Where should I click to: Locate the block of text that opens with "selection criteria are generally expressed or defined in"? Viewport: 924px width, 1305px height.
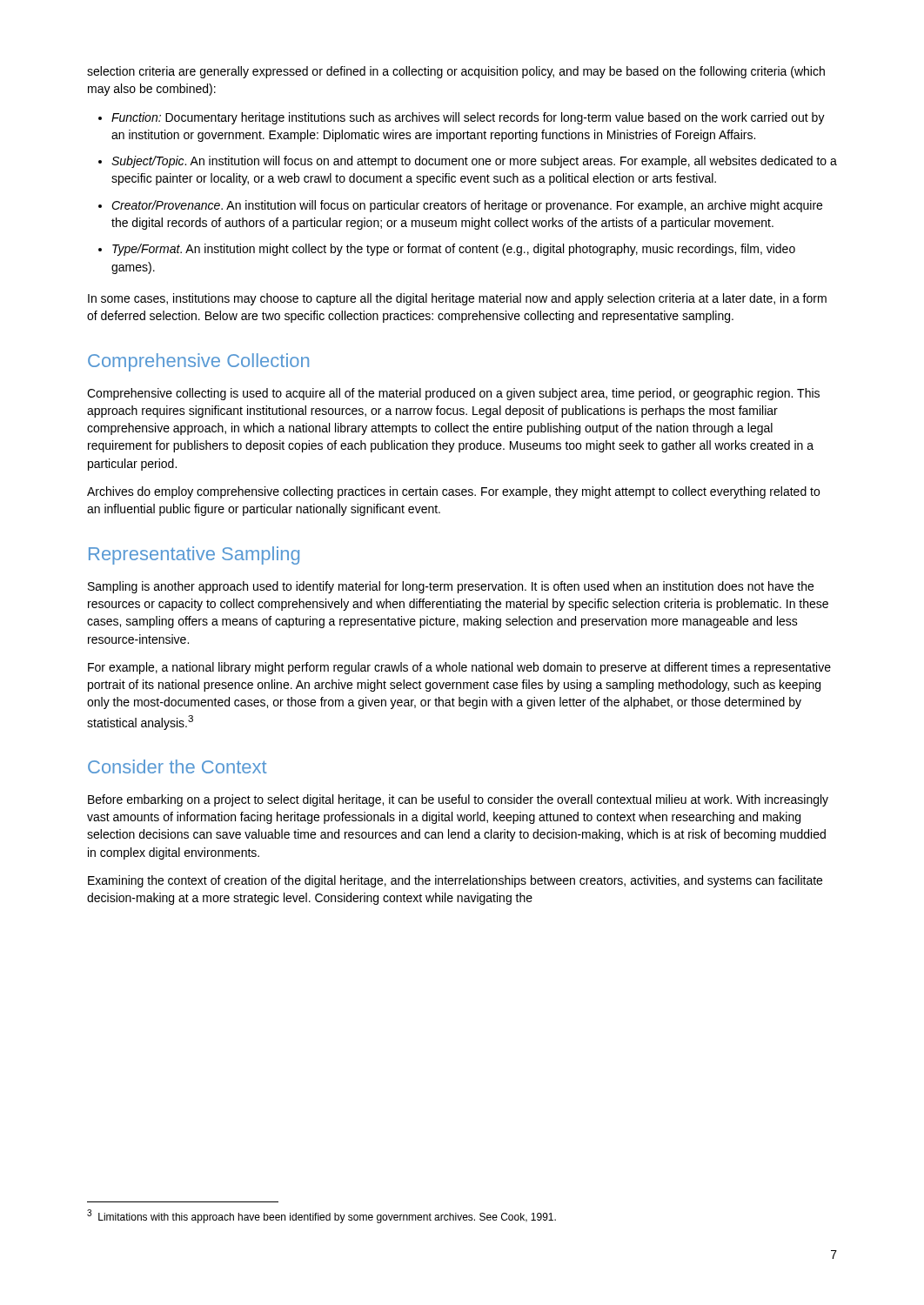point(462,80)
